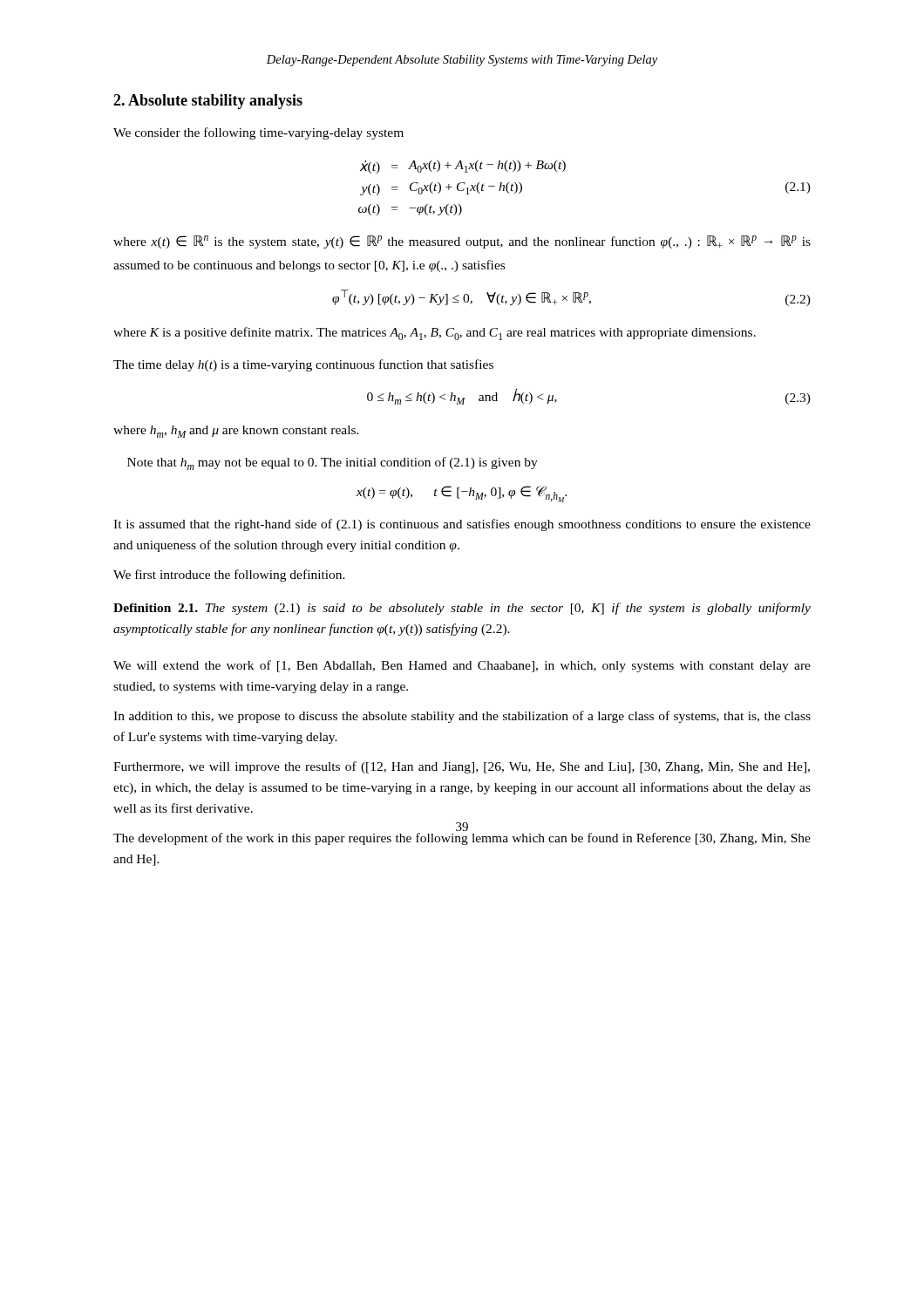Point to the block starting "It is assumed that the right-hand side of"
The height and width of the screenshot is (1308, 924).
click(462, 534)
